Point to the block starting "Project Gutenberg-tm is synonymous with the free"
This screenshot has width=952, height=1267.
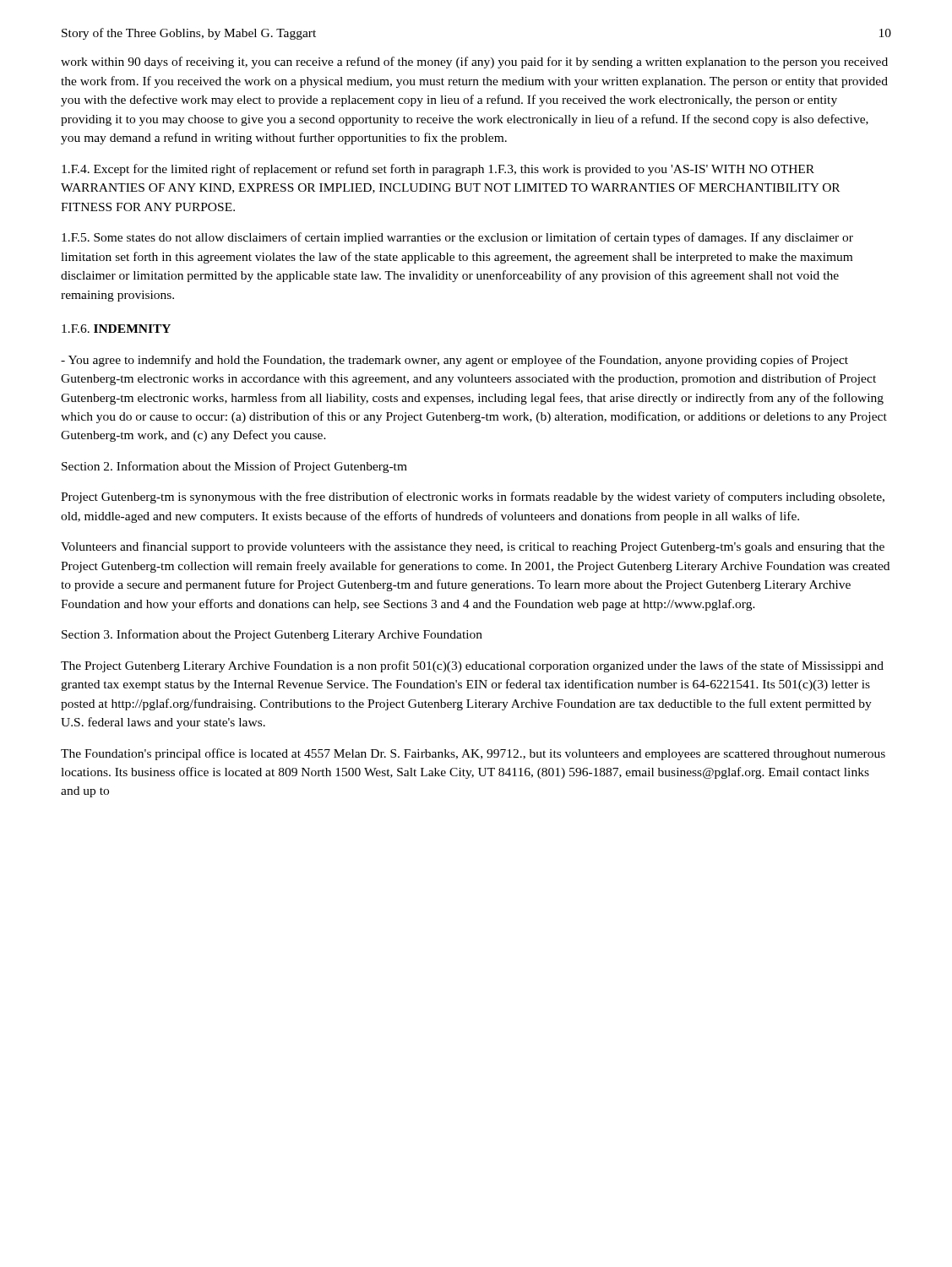coord(476,507)
